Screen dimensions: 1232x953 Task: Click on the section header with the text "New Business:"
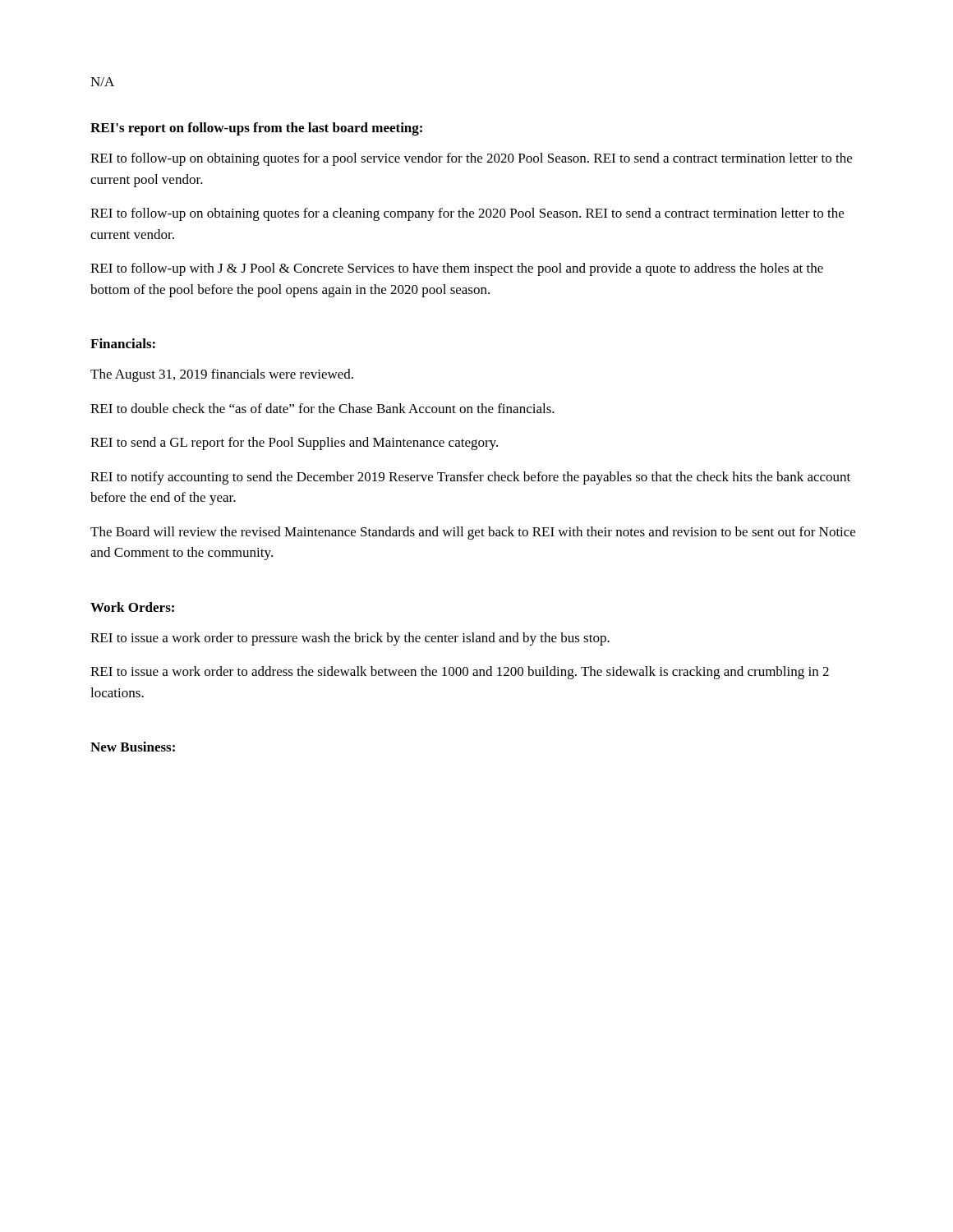[133, 747]
